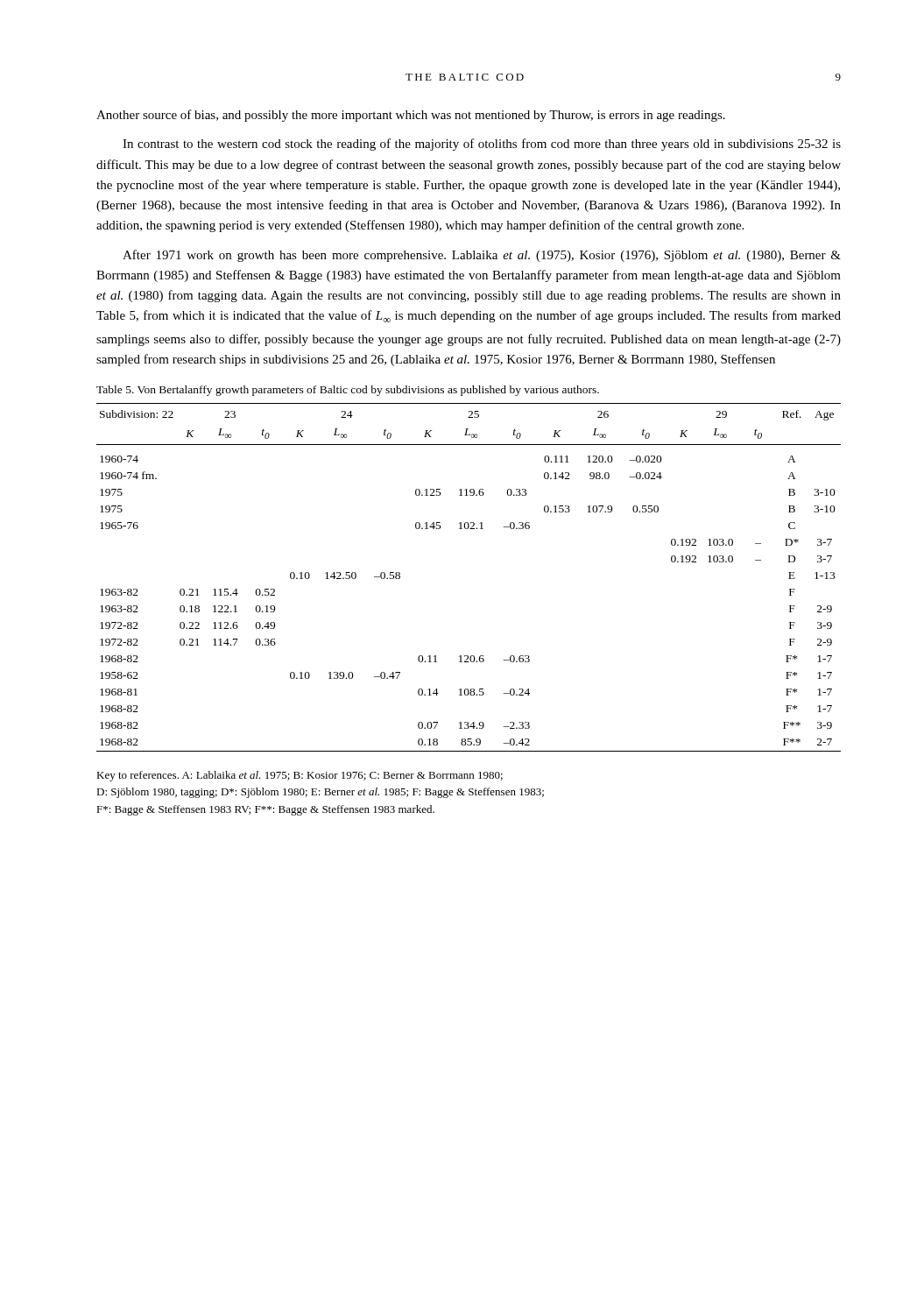Viewport: 924px width, 1314px height.
Task: Select the passage starting "Table 5. Von Bertalanffy growth parameters"
Action: [348, 389]
